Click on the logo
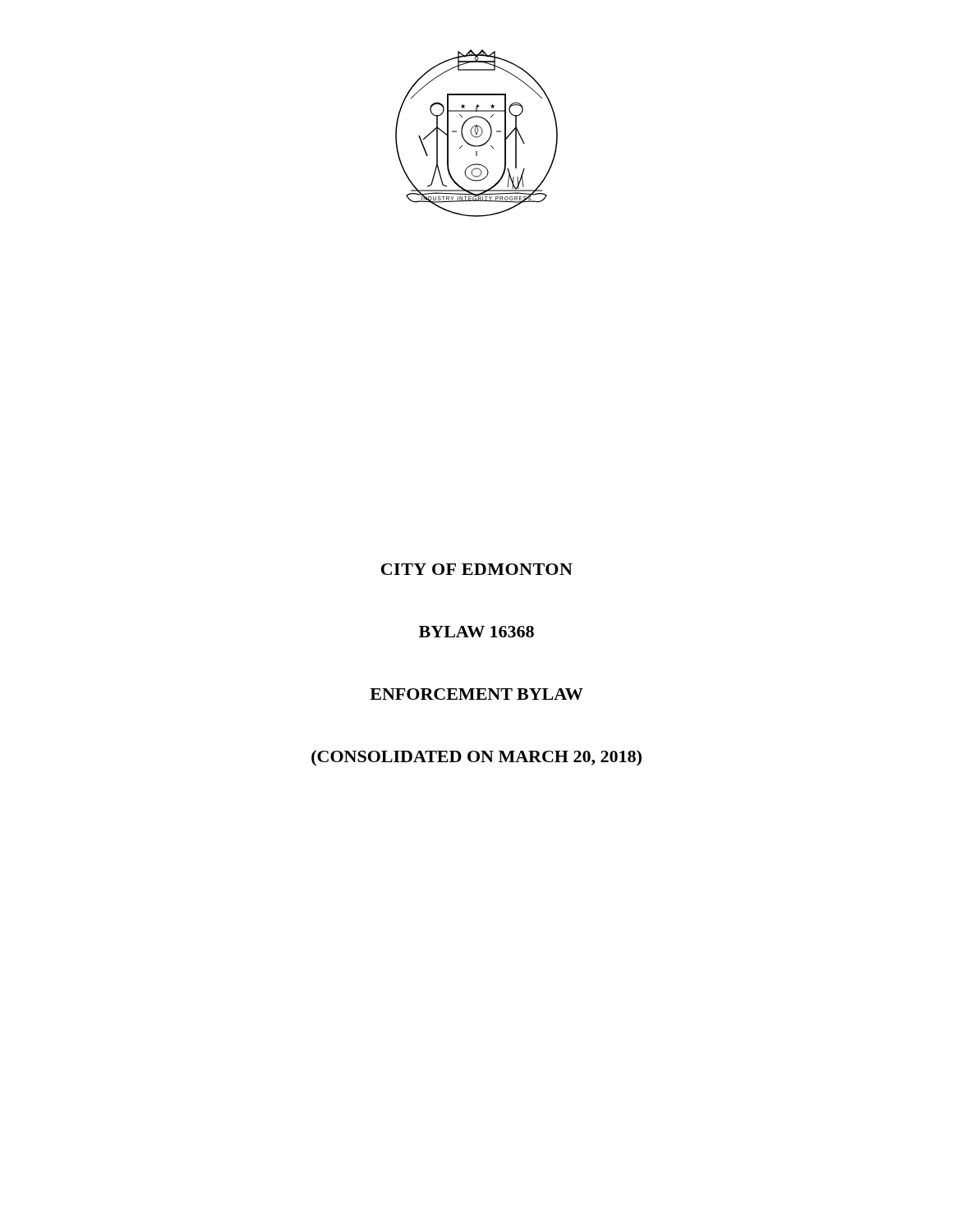 (476, 148)
